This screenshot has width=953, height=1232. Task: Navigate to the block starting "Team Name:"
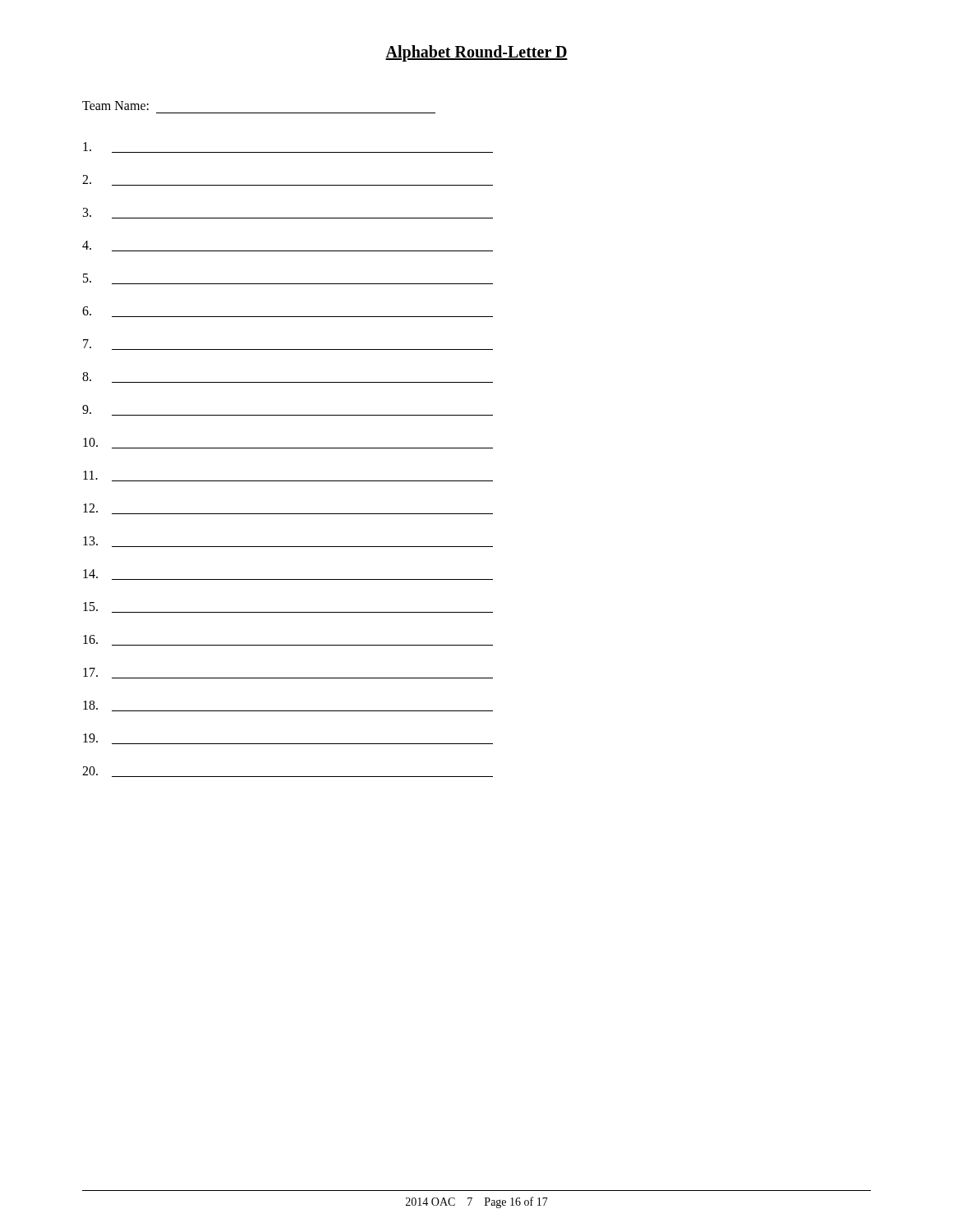pyautogui.click(x=259, y=106)
